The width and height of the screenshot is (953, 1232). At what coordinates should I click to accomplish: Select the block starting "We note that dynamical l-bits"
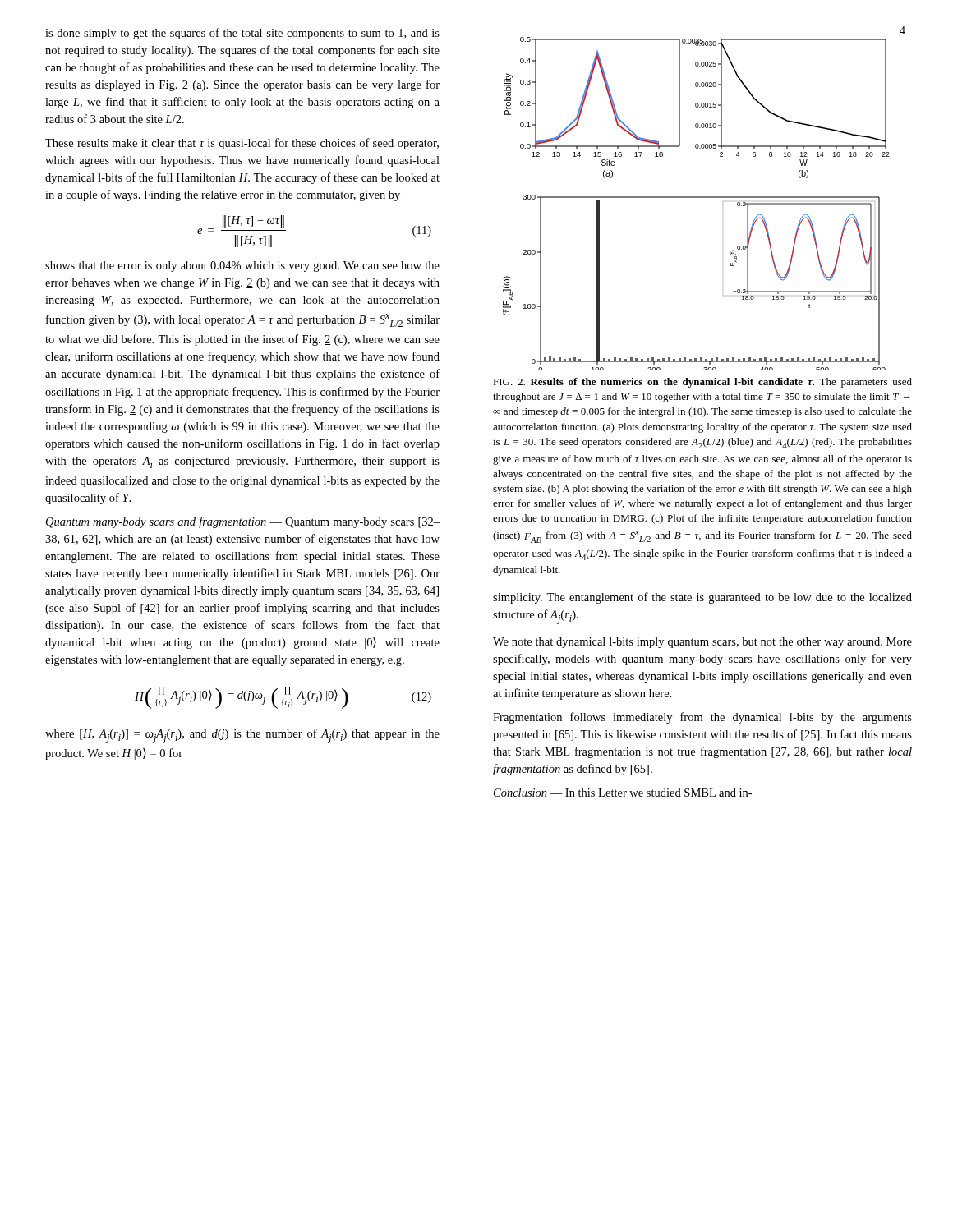tap(702, 668)
